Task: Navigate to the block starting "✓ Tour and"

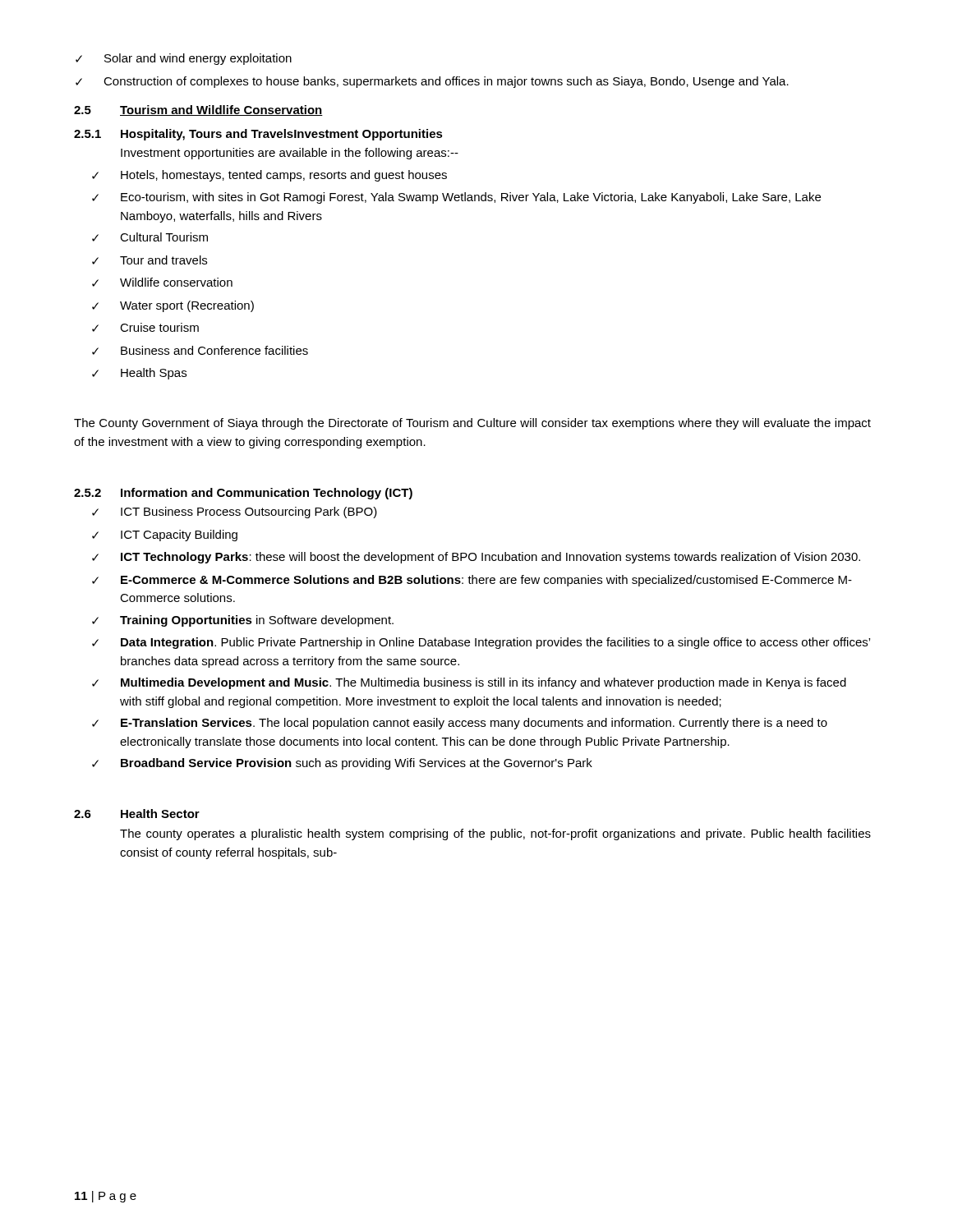Action: coord(150,260)
